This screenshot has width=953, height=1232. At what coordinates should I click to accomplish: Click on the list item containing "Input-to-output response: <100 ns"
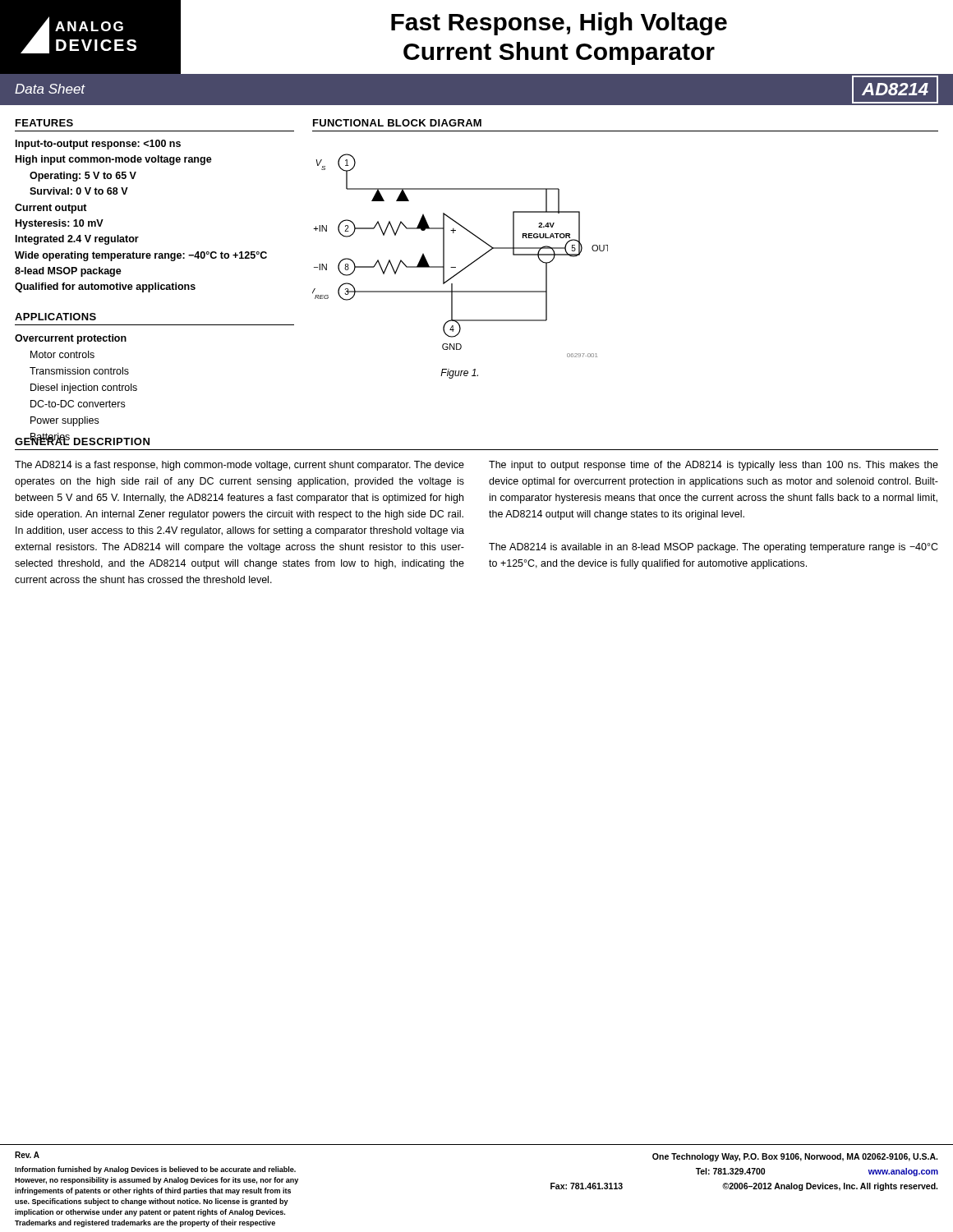coord(98,144)
